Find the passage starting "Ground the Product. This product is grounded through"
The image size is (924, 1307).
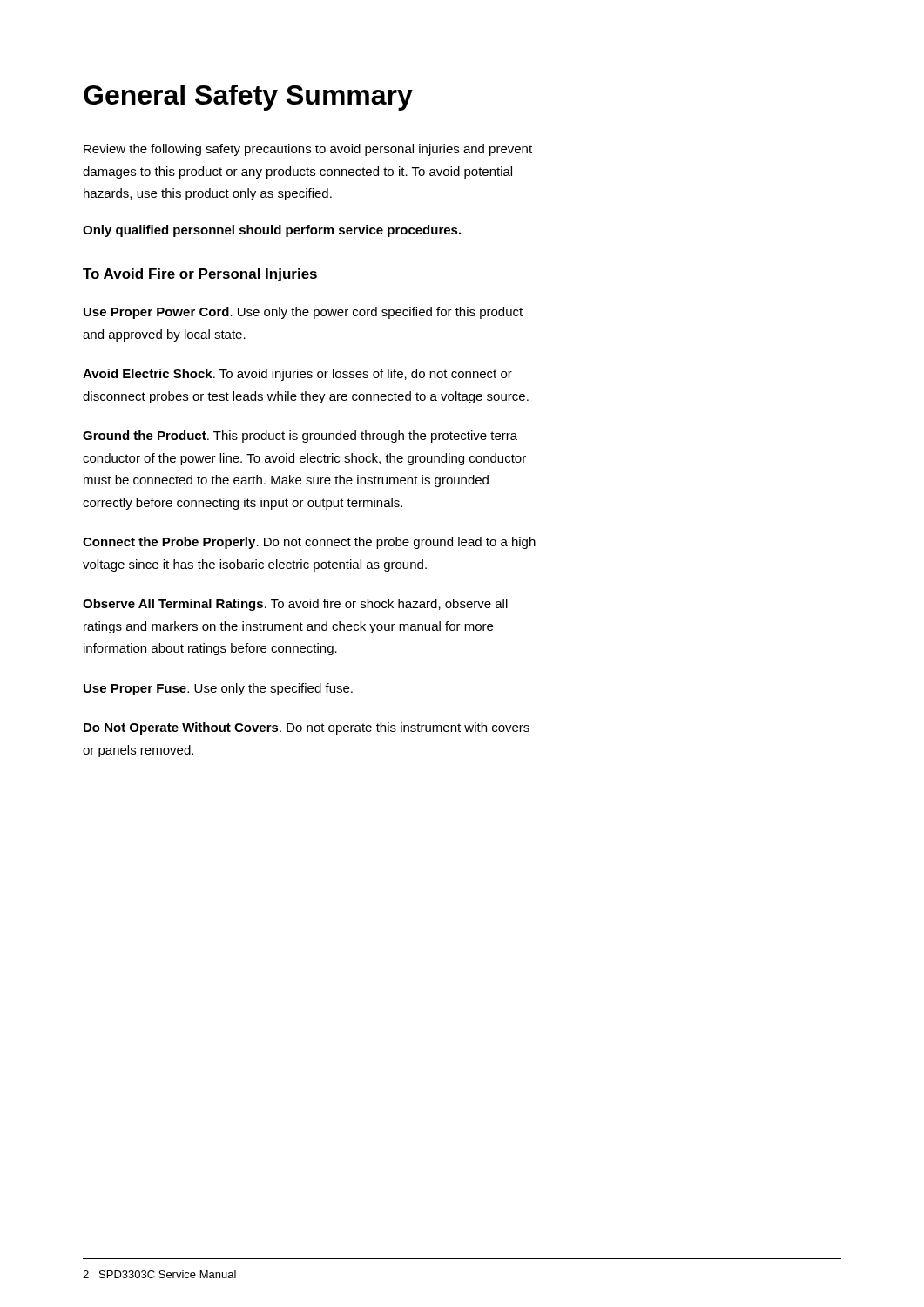pos(304,469)
